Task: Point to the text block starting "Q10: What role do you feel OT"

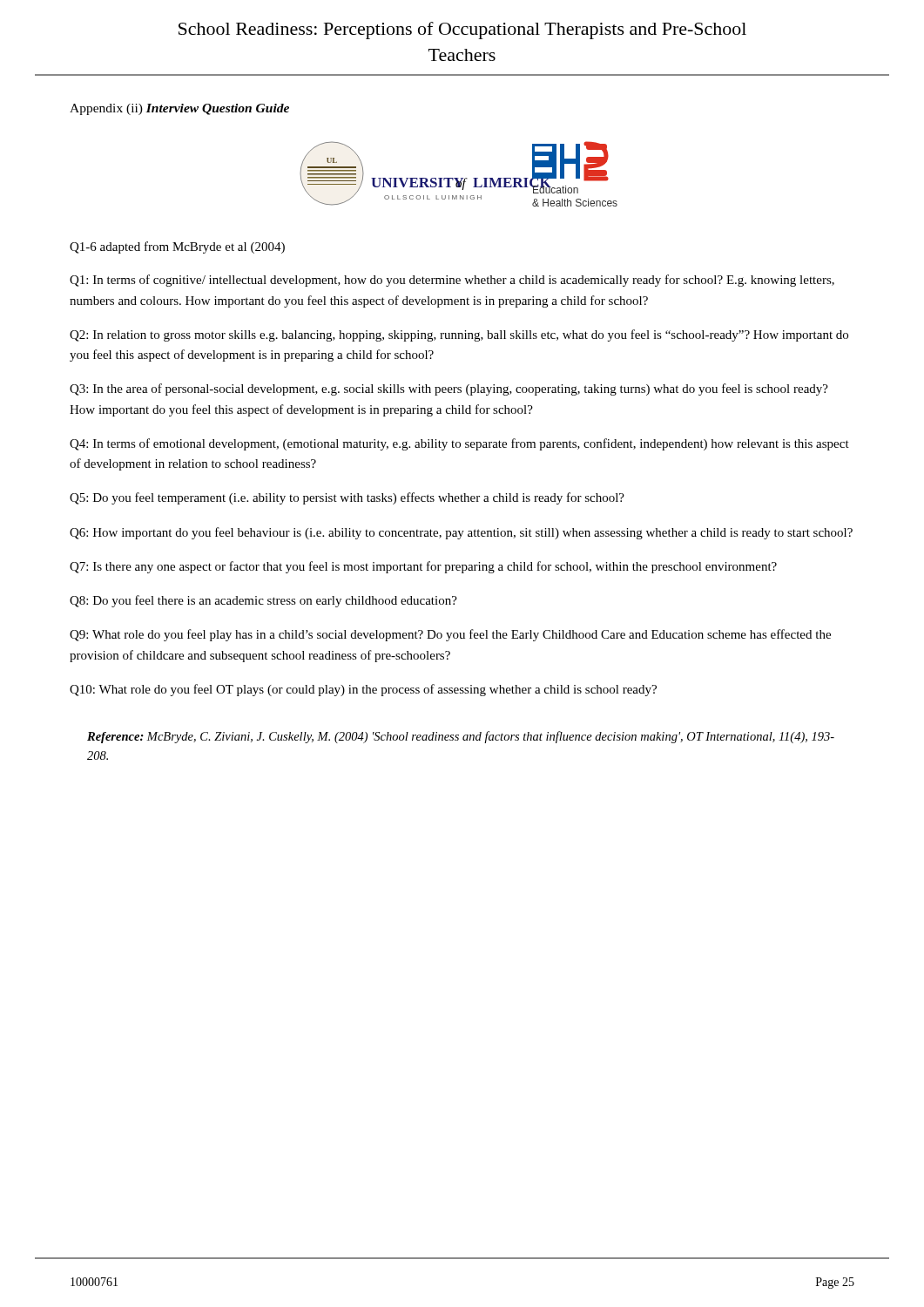Action: tap(363, 689)
